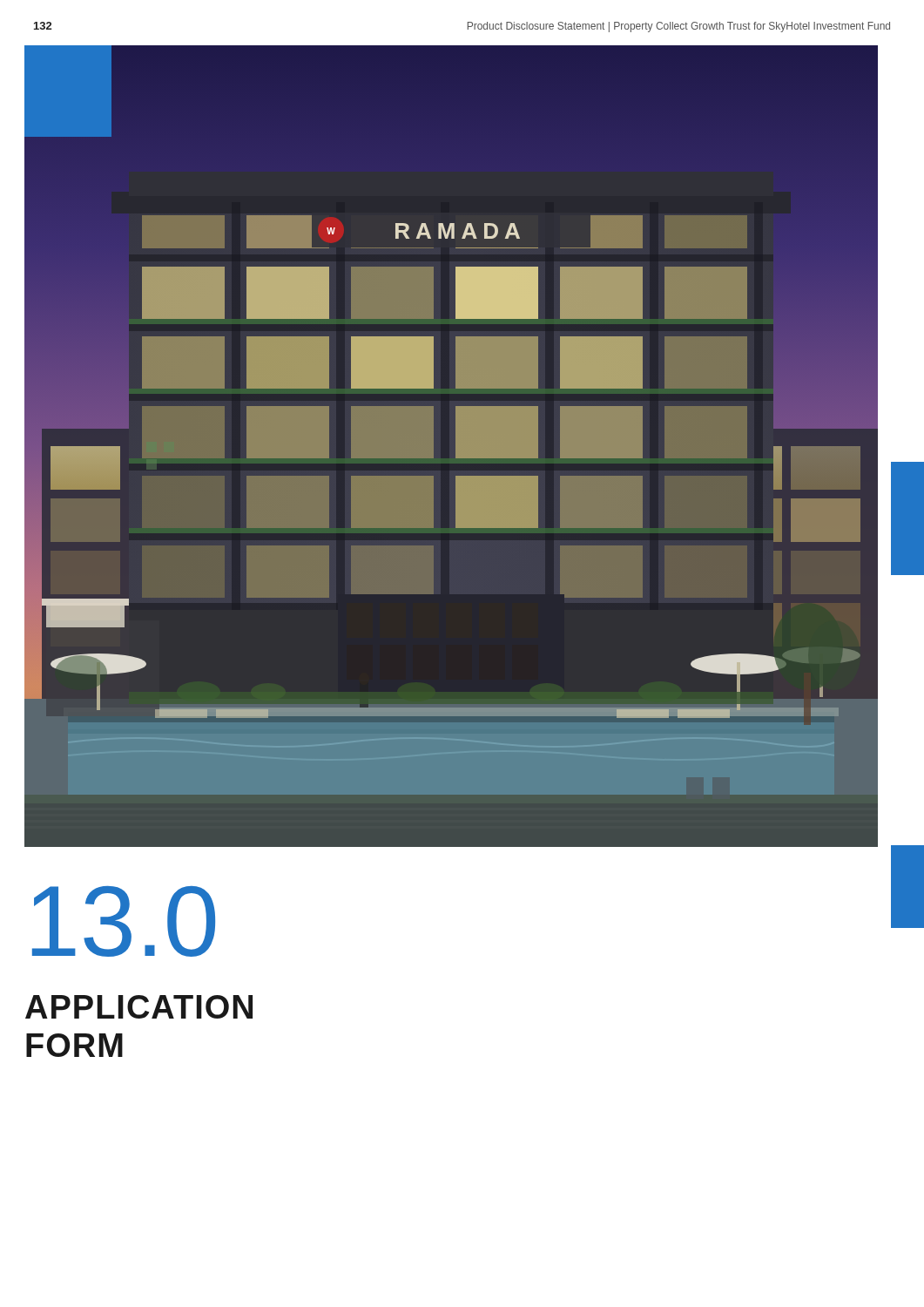924x1307 pixels.
Task: Find the section header
Action: tap(140, 1027)
